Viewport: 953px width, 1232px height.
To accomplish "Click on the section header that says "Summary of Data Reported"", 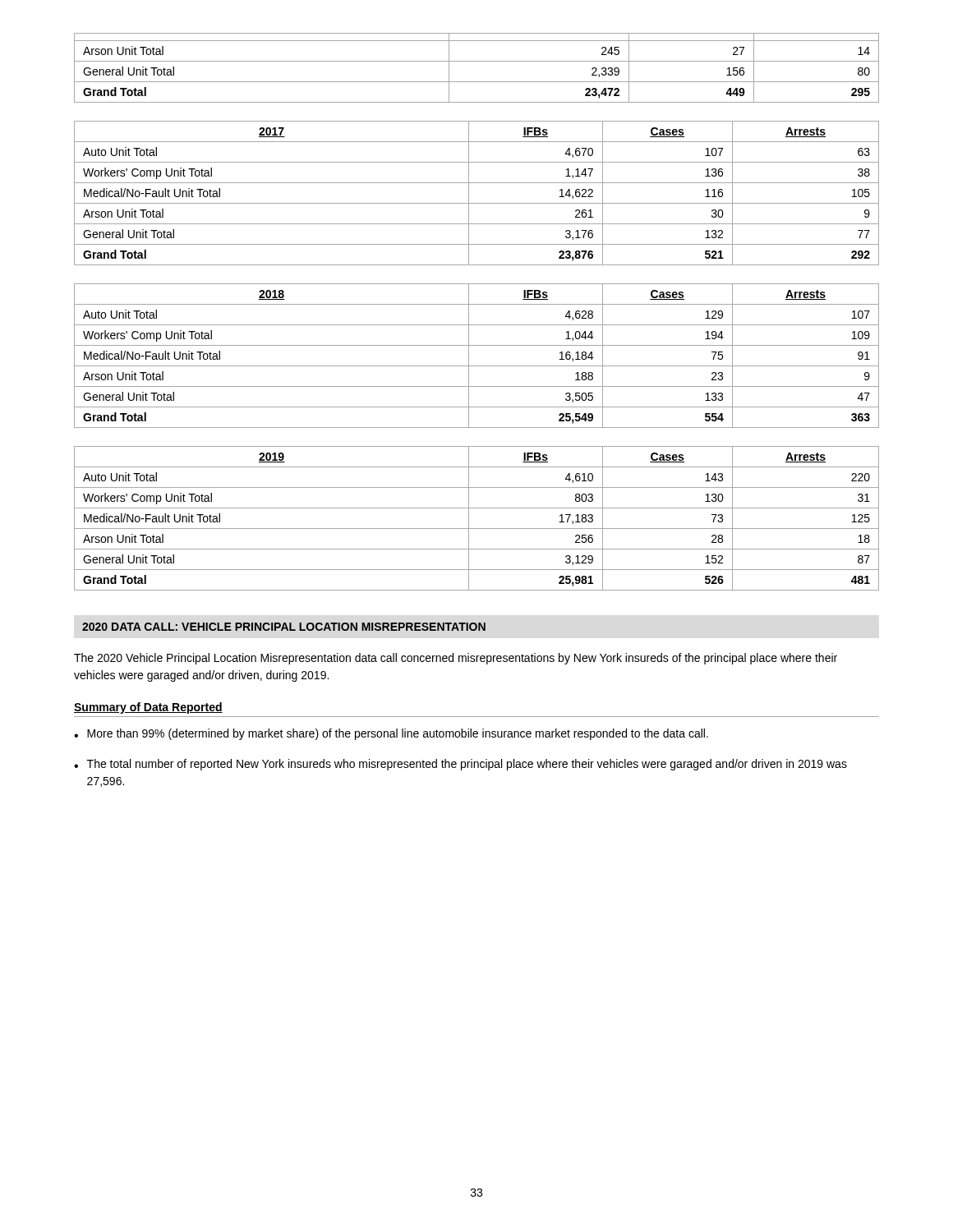I will pos(148,707).
